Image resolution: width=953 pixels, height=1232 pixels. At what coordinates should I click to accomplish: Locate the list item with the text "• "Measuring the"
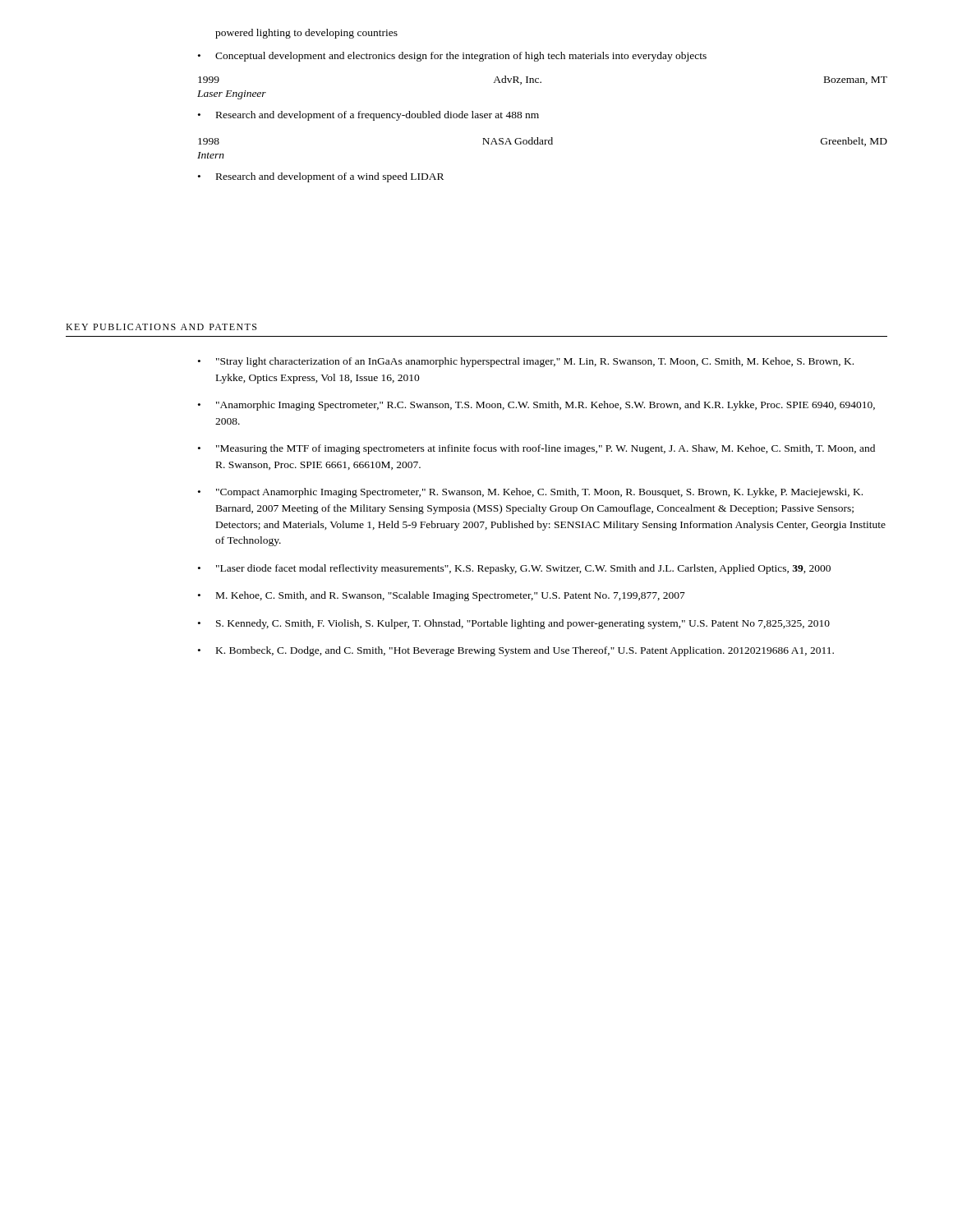(542, 457)
